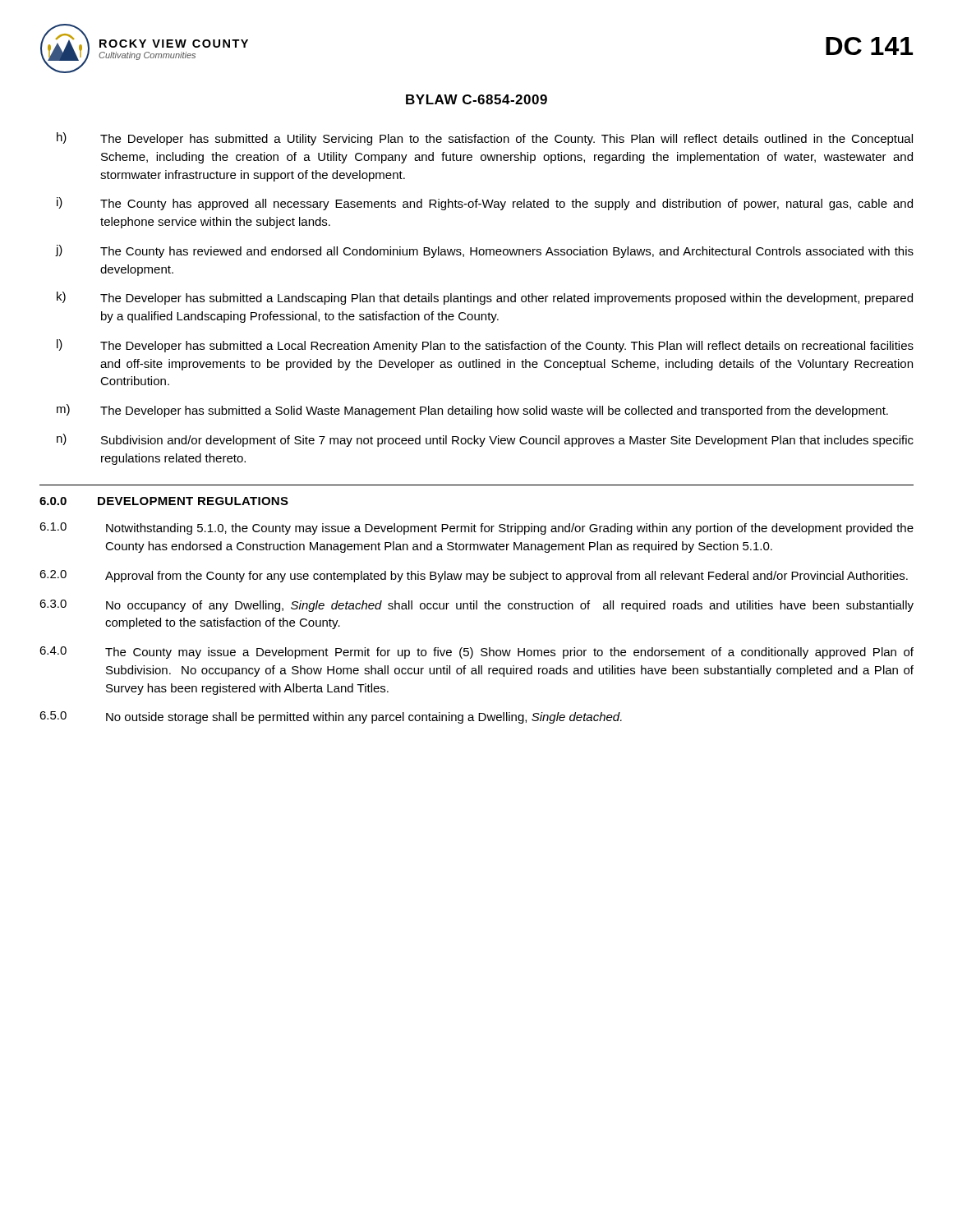953x1232 pixels.
Task: Find the text block containing "4.0 The County may issue a Development Permit"
Action: click(476, 670)
